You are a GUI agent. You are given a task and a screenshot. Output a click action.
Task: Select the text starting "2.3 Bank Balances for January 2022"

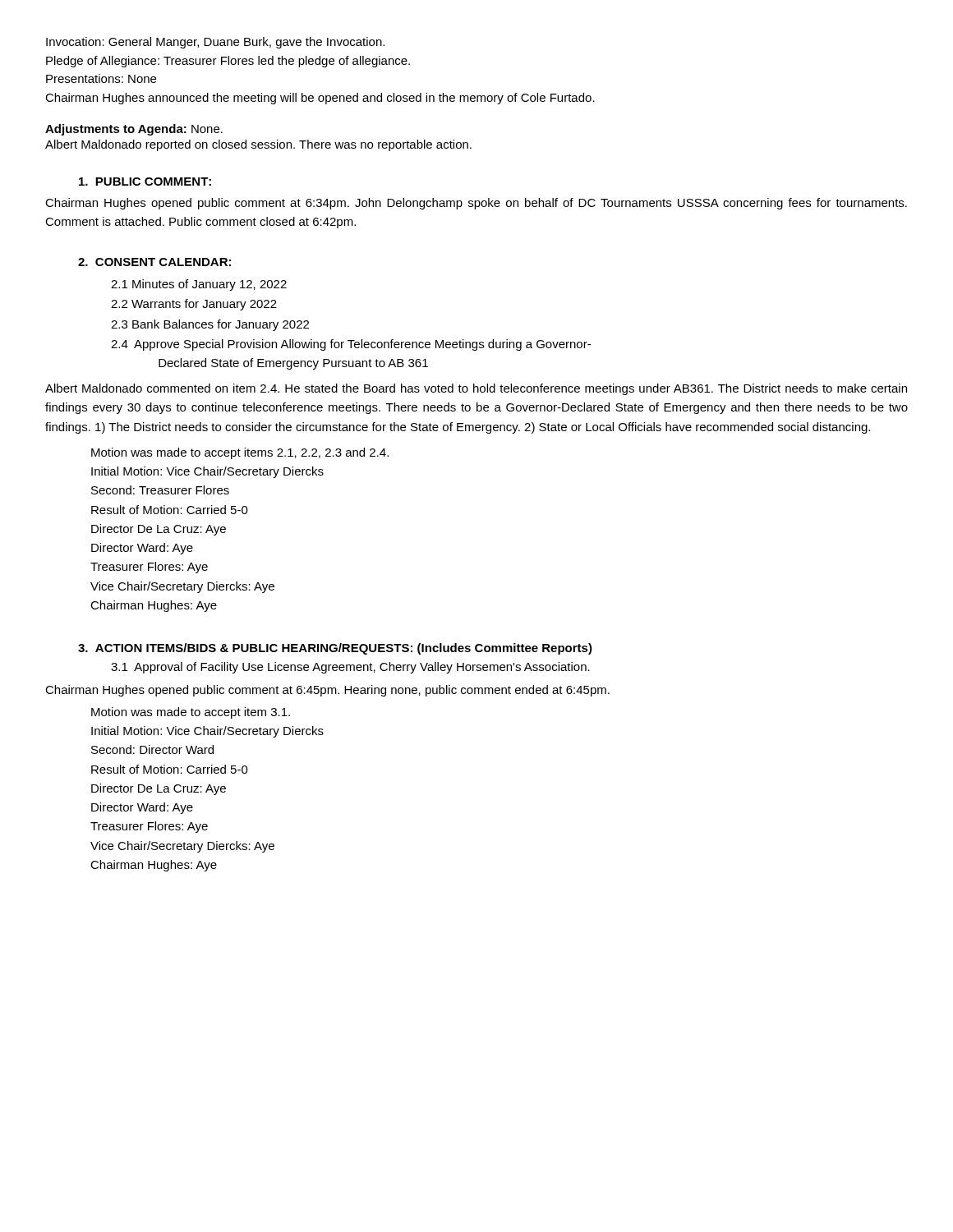click(x=210, y=324)
